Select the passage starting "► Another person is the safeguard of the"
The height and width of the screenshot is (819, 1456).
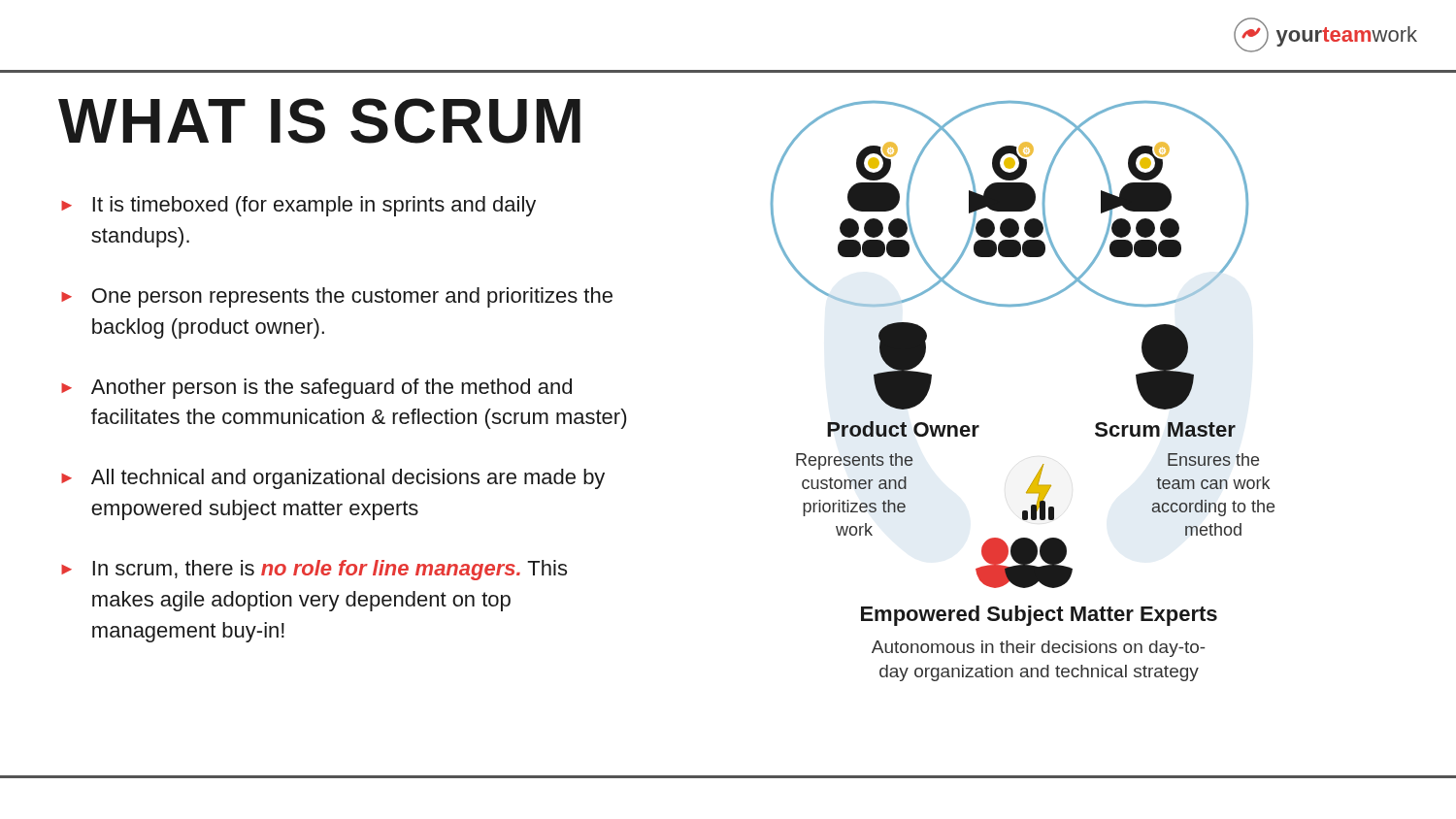(x=345, y=402)
